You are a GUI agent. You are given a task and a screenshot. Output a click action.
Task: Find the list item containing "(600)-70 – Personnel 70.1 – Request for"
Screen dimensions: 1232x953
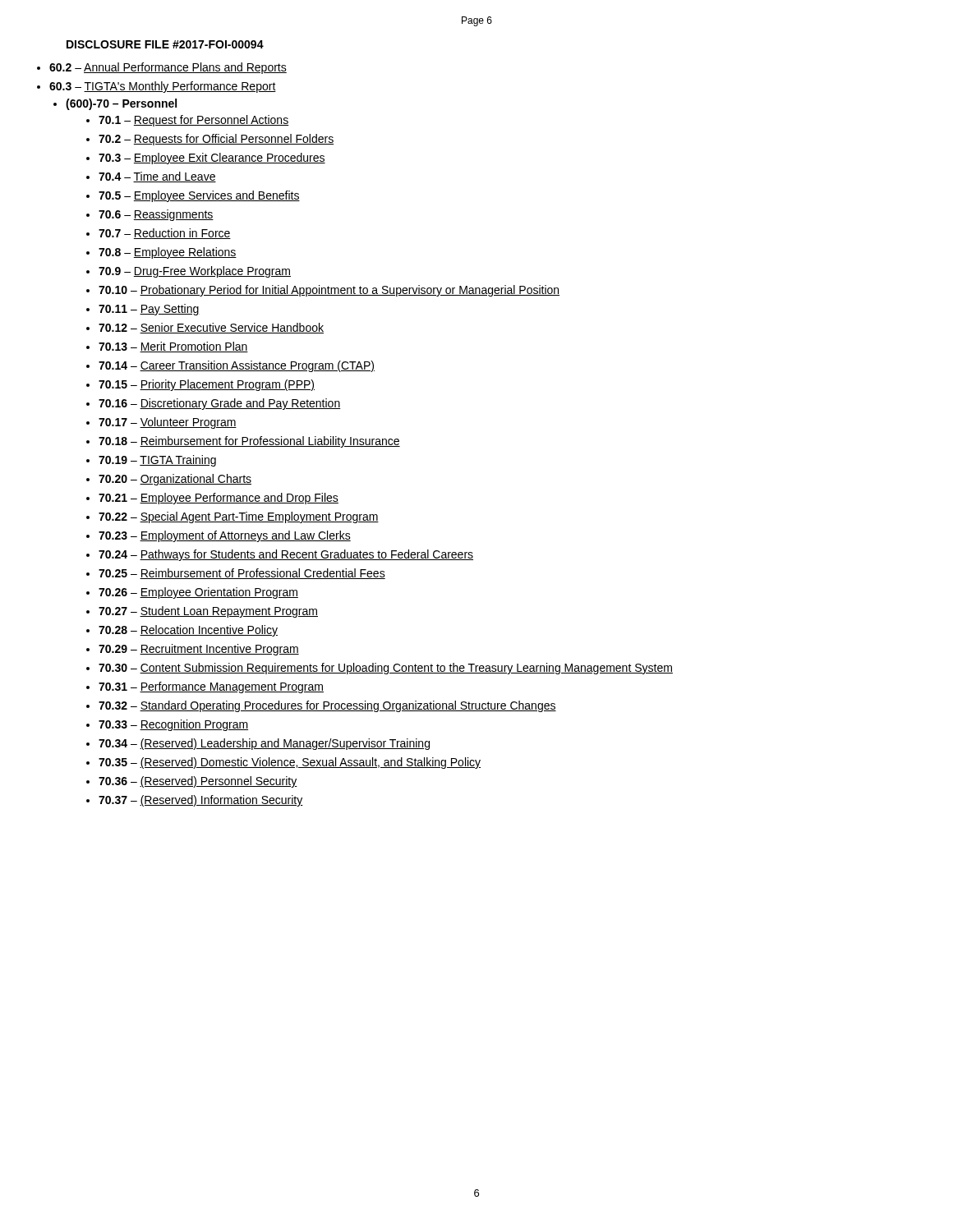121,104
